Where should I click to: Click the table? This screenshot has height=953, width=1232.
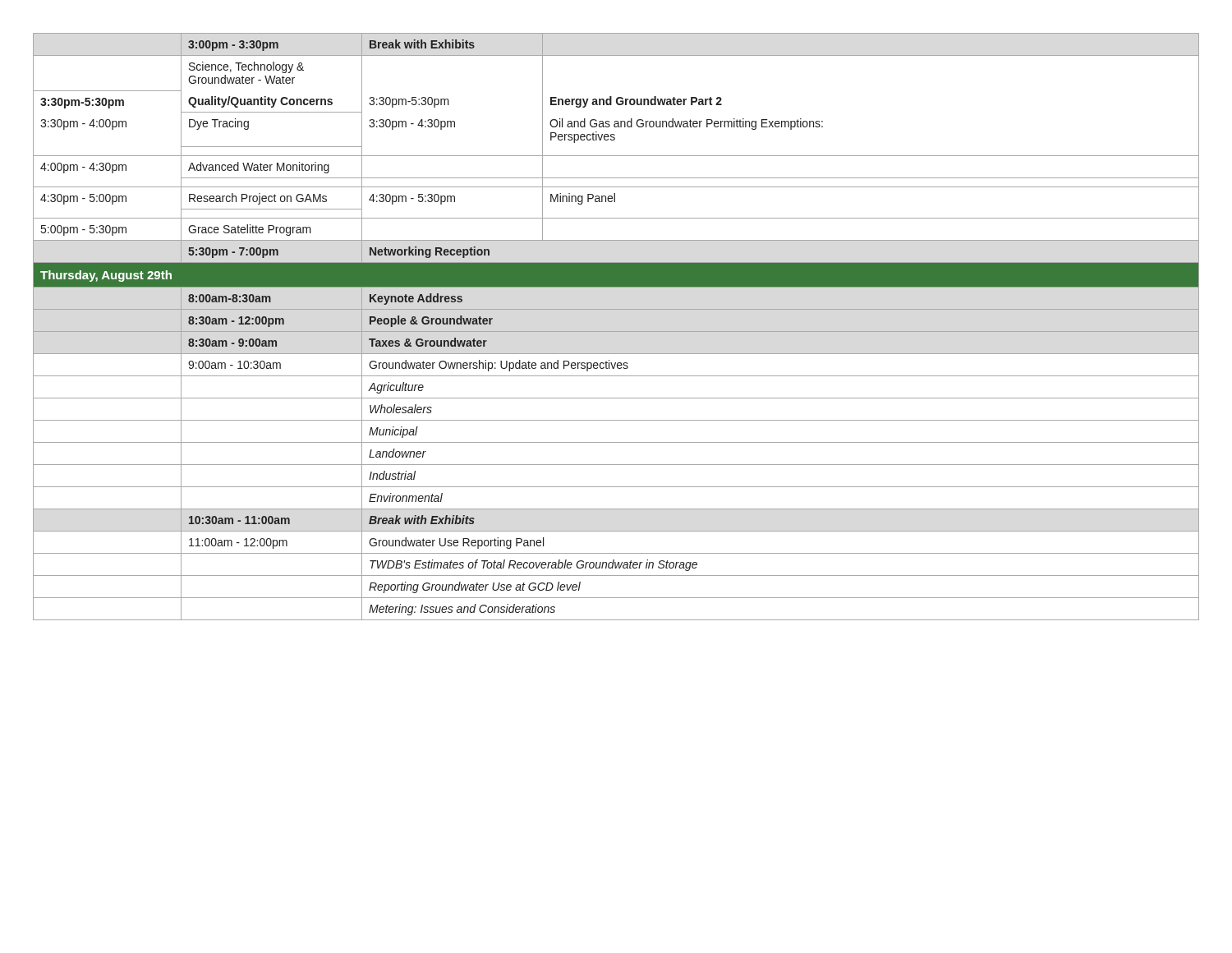pyautogui.click(x=616, y=327)
